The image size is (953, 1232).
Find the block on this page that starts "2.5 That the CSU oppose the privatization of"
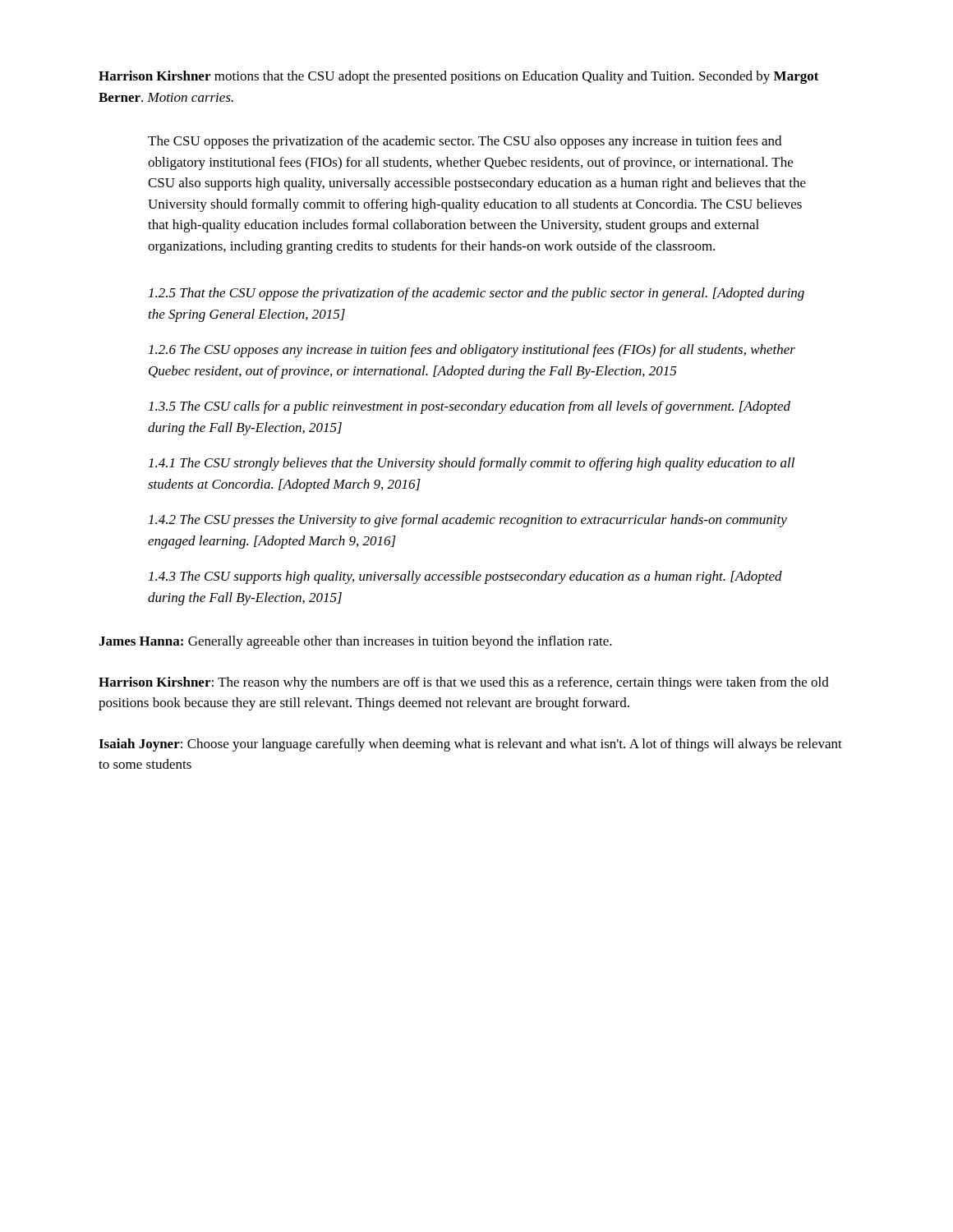pyautogui.click(x=485, y=303)
